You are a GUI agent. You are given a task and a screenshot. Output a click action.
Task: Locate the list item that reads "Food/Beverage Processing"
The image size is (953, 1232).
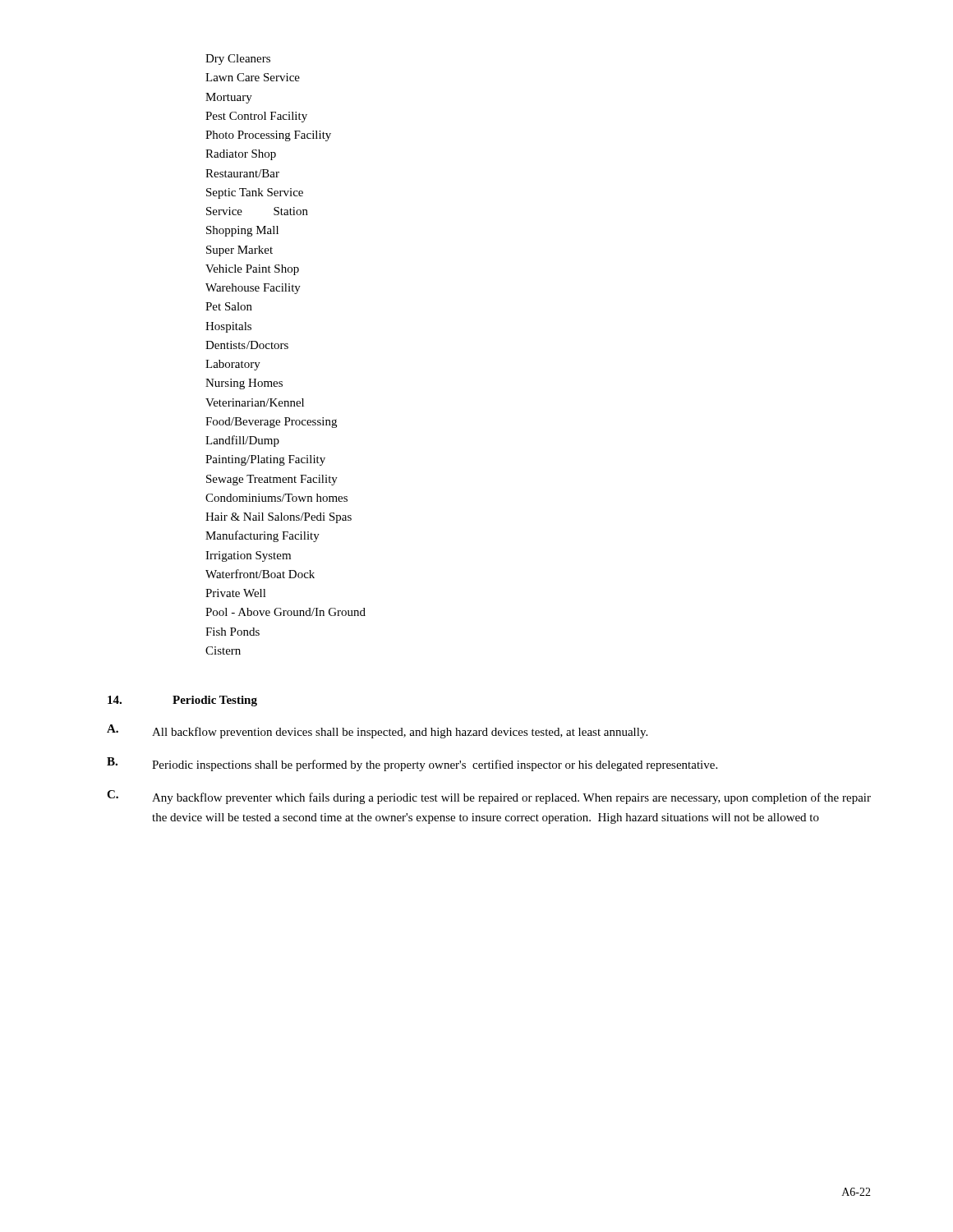tap(271, 421)
